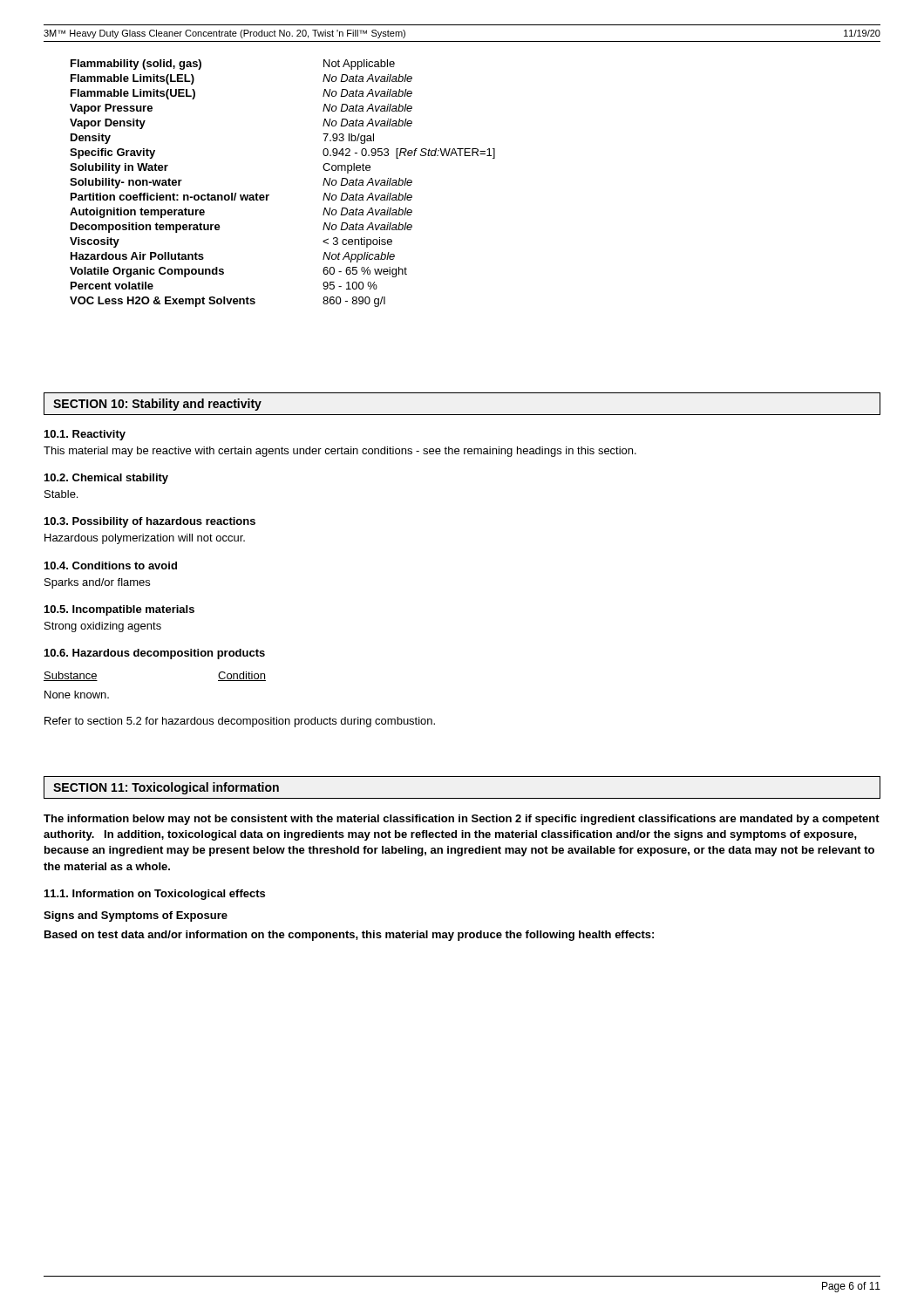Find the section header on this page that starts "10.6. Hazardous decomposition"
The height and width of the screenshot is (1308, 924).
pos(154,653)
